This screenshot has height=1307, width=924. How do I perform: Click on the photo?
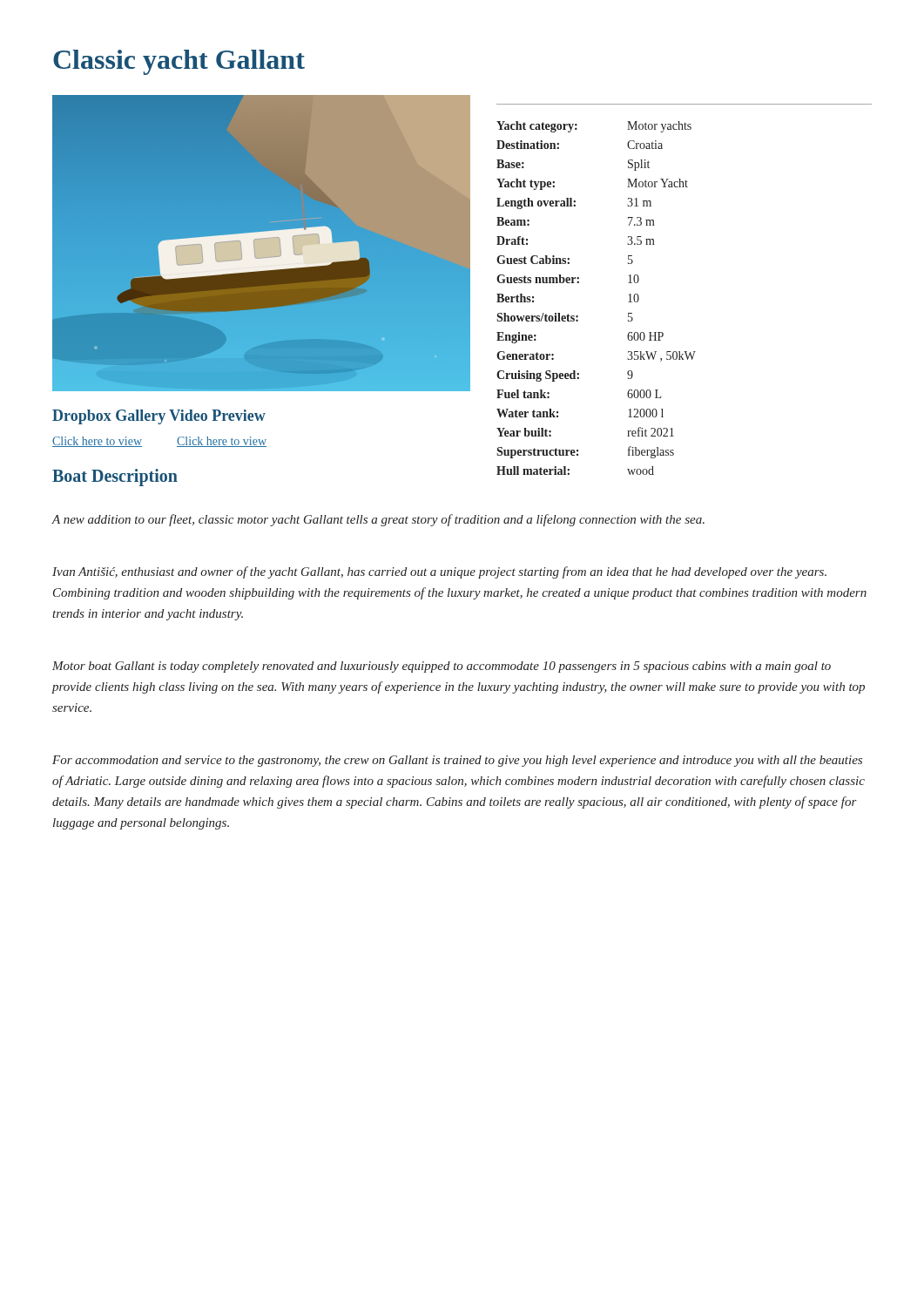coord(261,243)
